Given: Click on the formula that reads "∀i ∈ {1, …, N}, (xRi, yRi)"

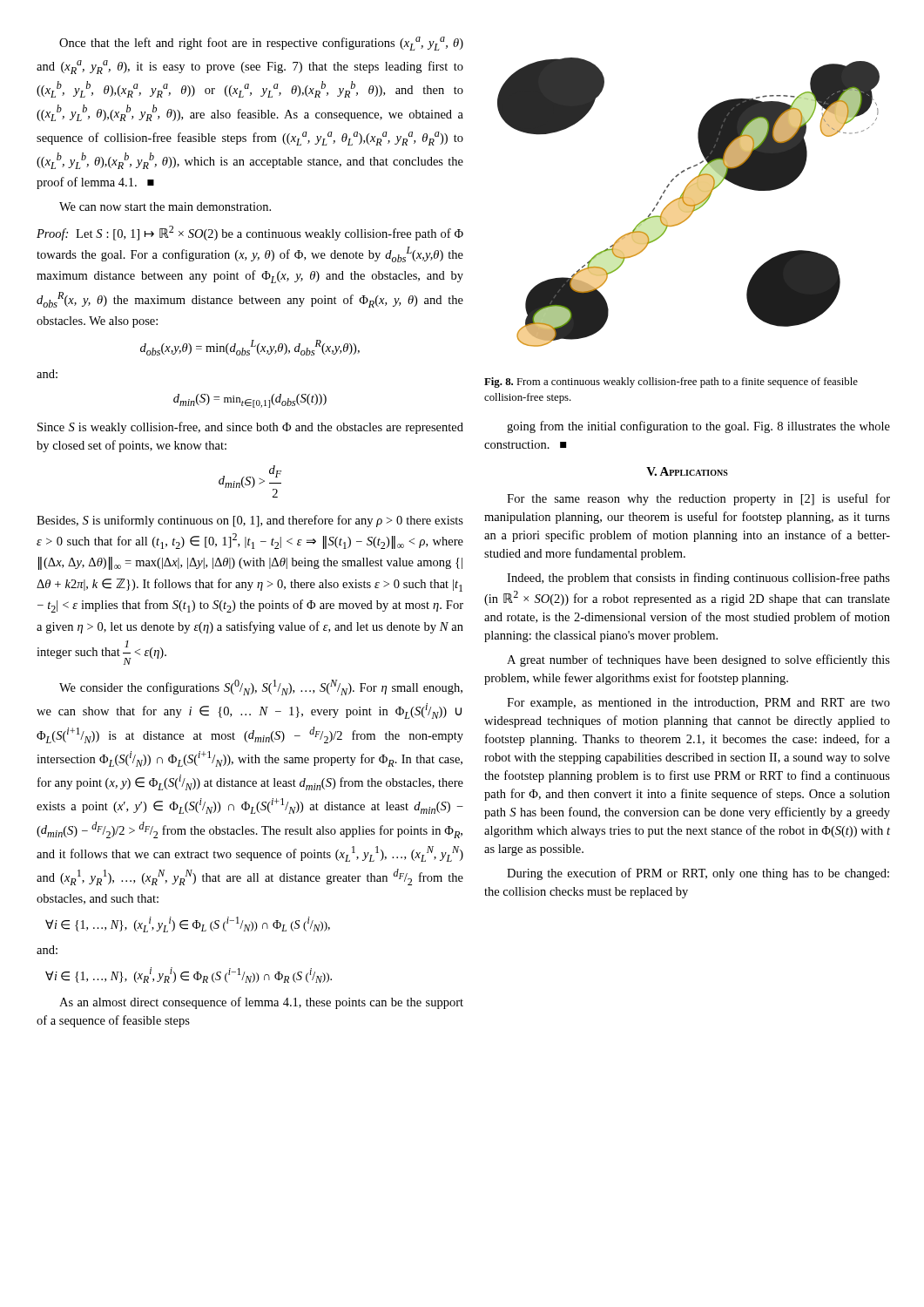Looking at the screenshot, I should click(189, 976).
